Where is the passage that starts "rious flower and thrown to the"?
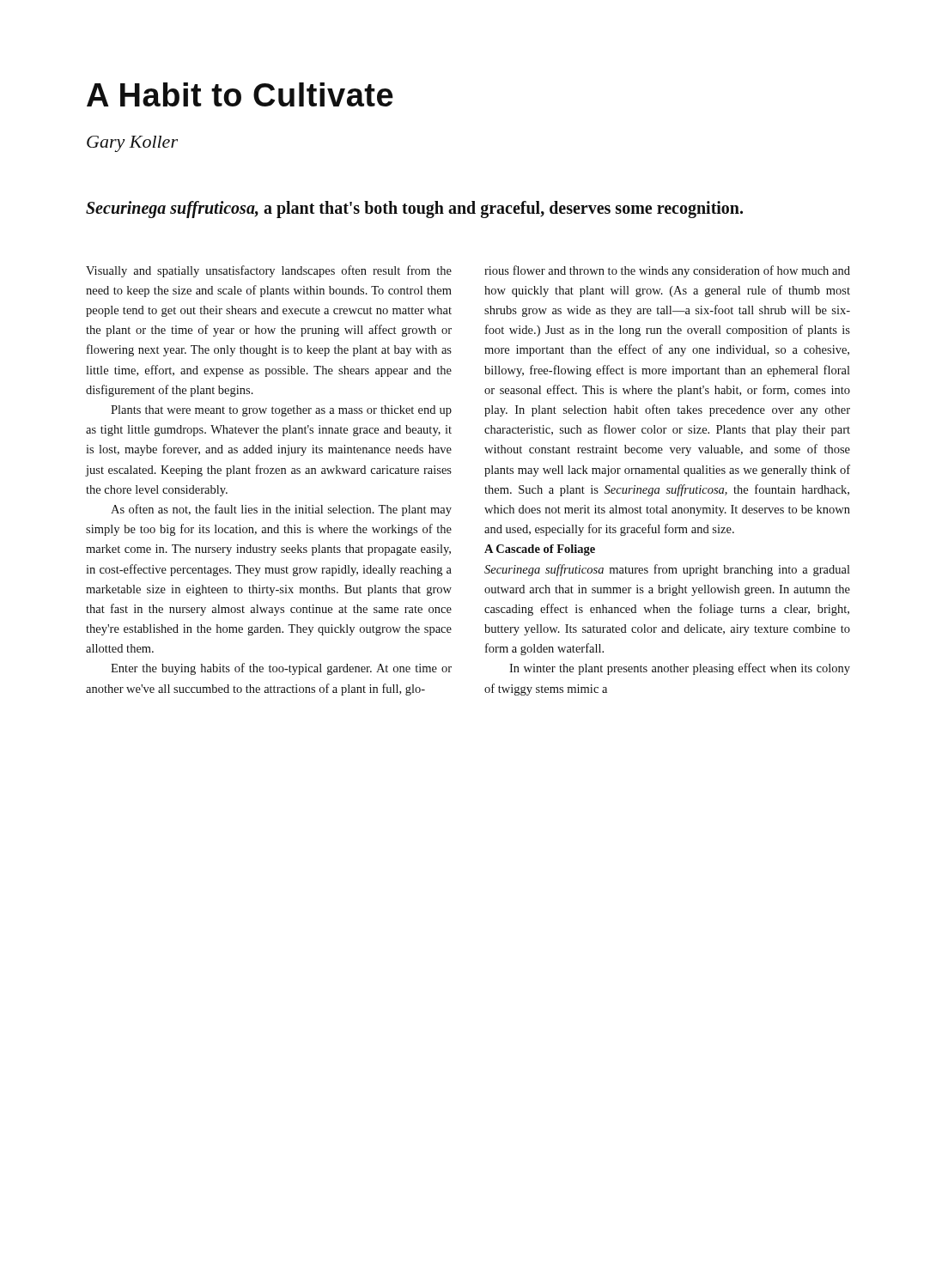 667,400
